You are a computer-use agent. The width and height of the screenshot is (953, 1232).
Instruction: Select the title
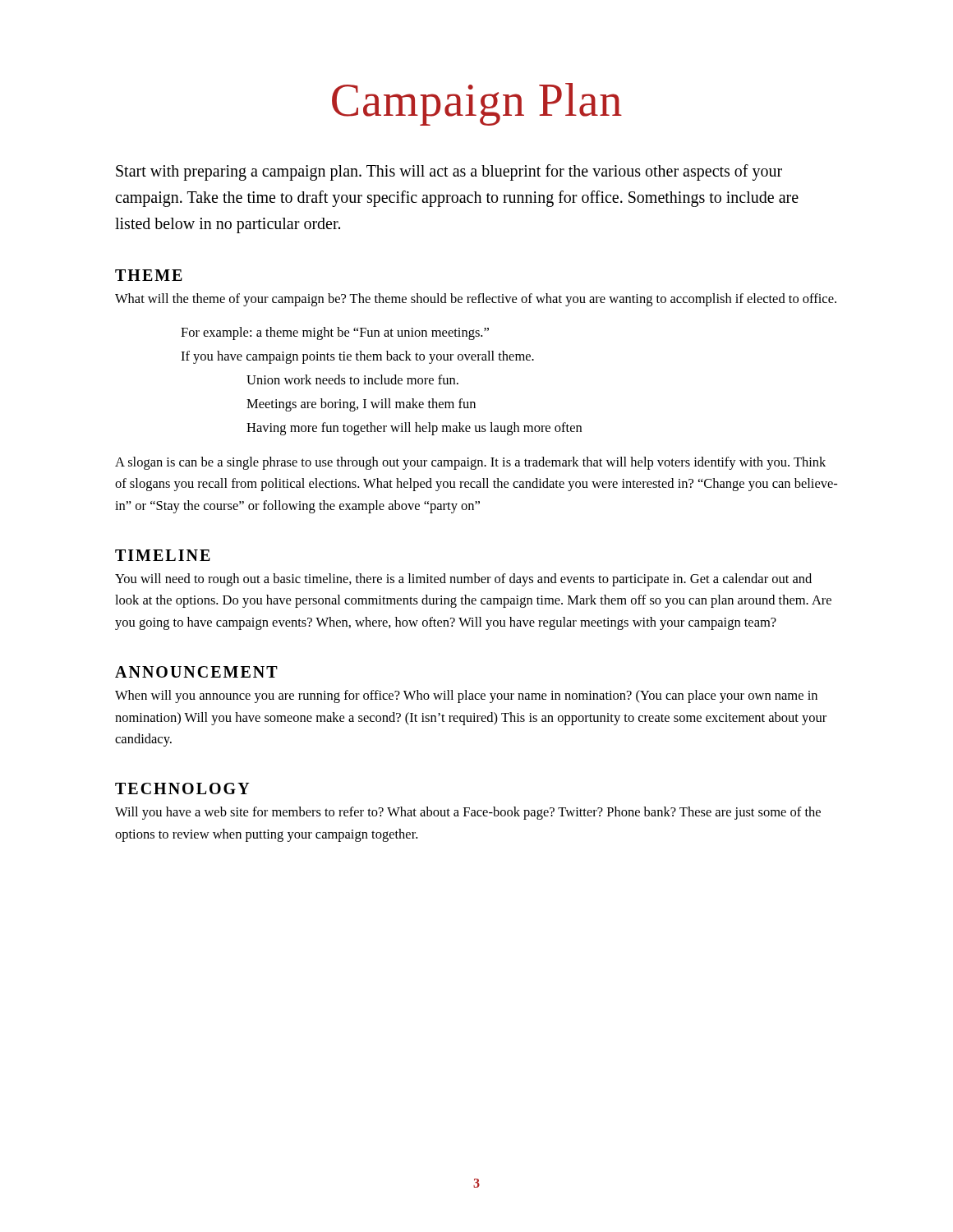(476, 100)
